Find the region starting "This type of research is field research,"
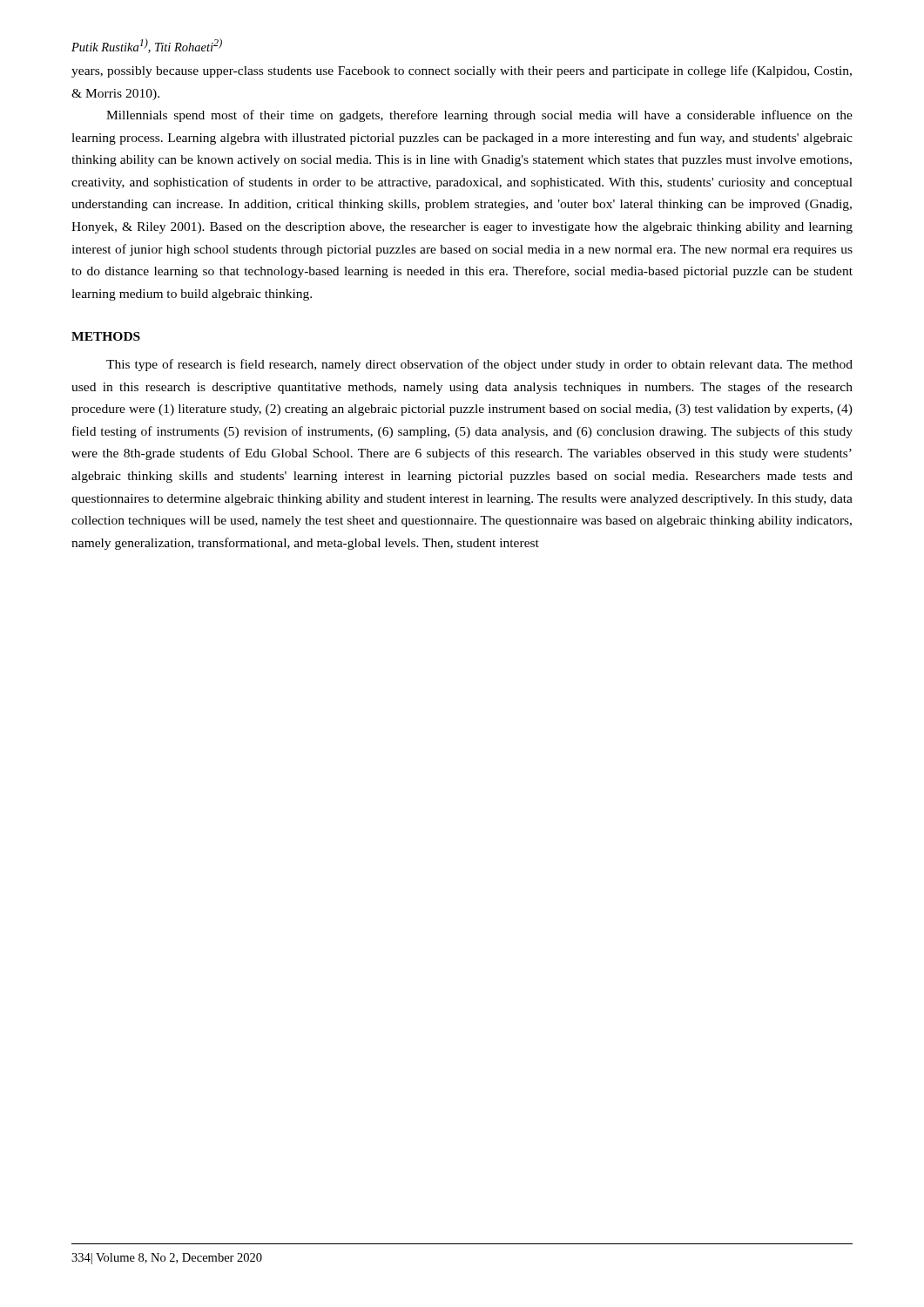The height and width of the screenshot is (1307, 924). [462, 453]
